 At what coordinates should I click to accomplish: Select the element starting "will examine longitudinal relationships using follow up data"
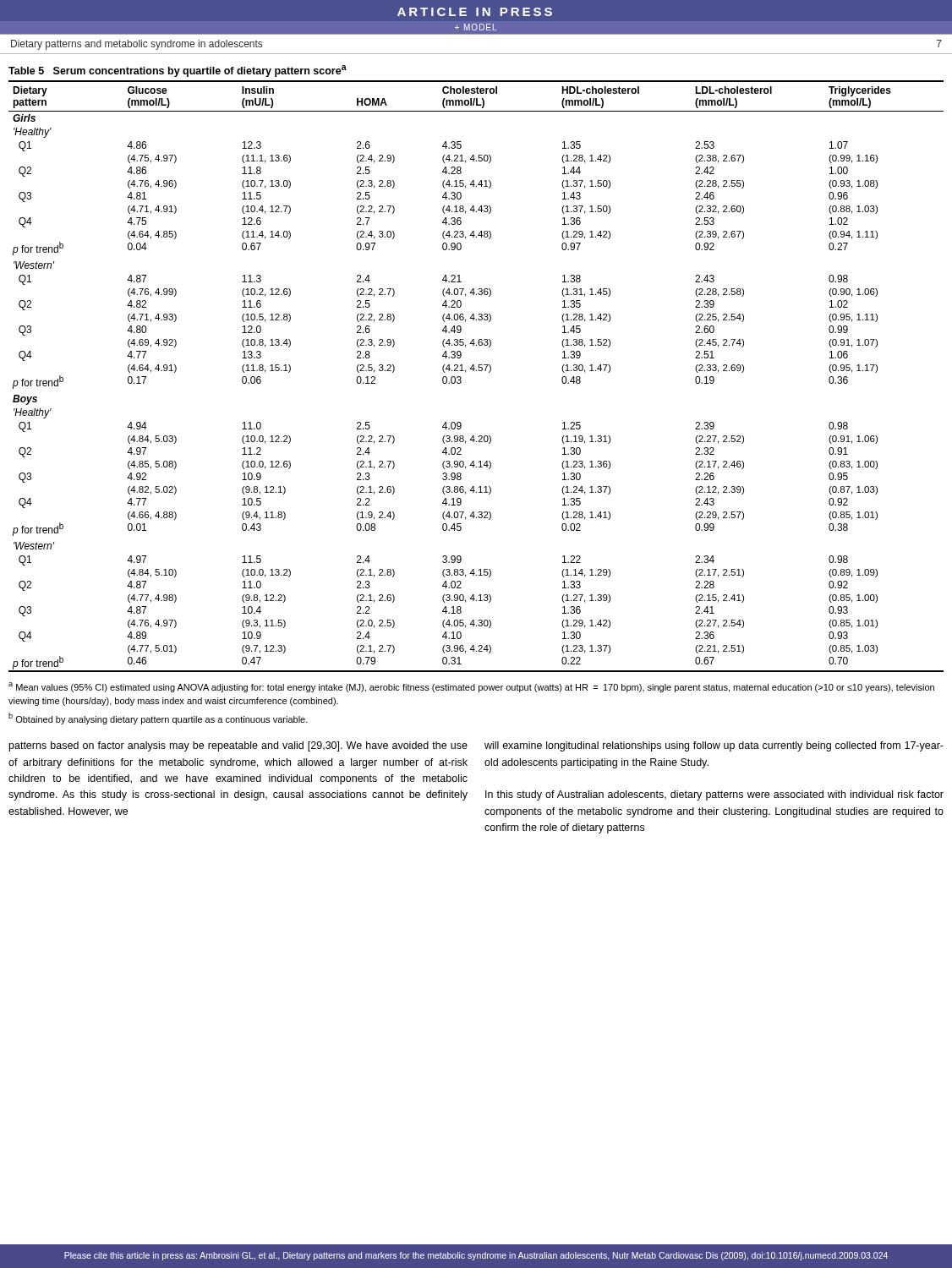point(714,787)
